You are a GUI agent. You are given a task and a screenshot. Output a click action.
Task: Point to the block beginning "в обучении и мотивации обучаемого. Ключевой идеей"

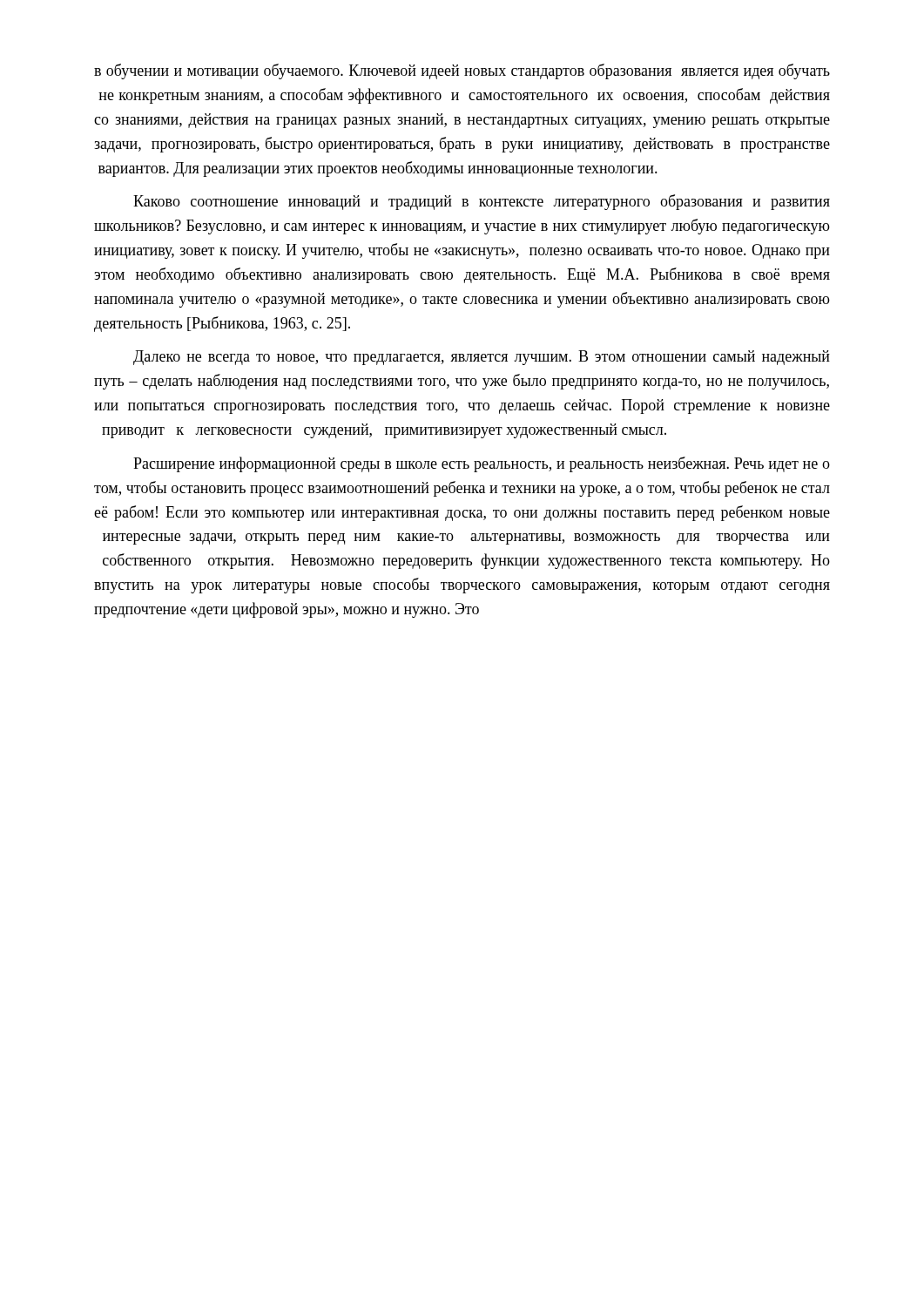click(462, 71)
